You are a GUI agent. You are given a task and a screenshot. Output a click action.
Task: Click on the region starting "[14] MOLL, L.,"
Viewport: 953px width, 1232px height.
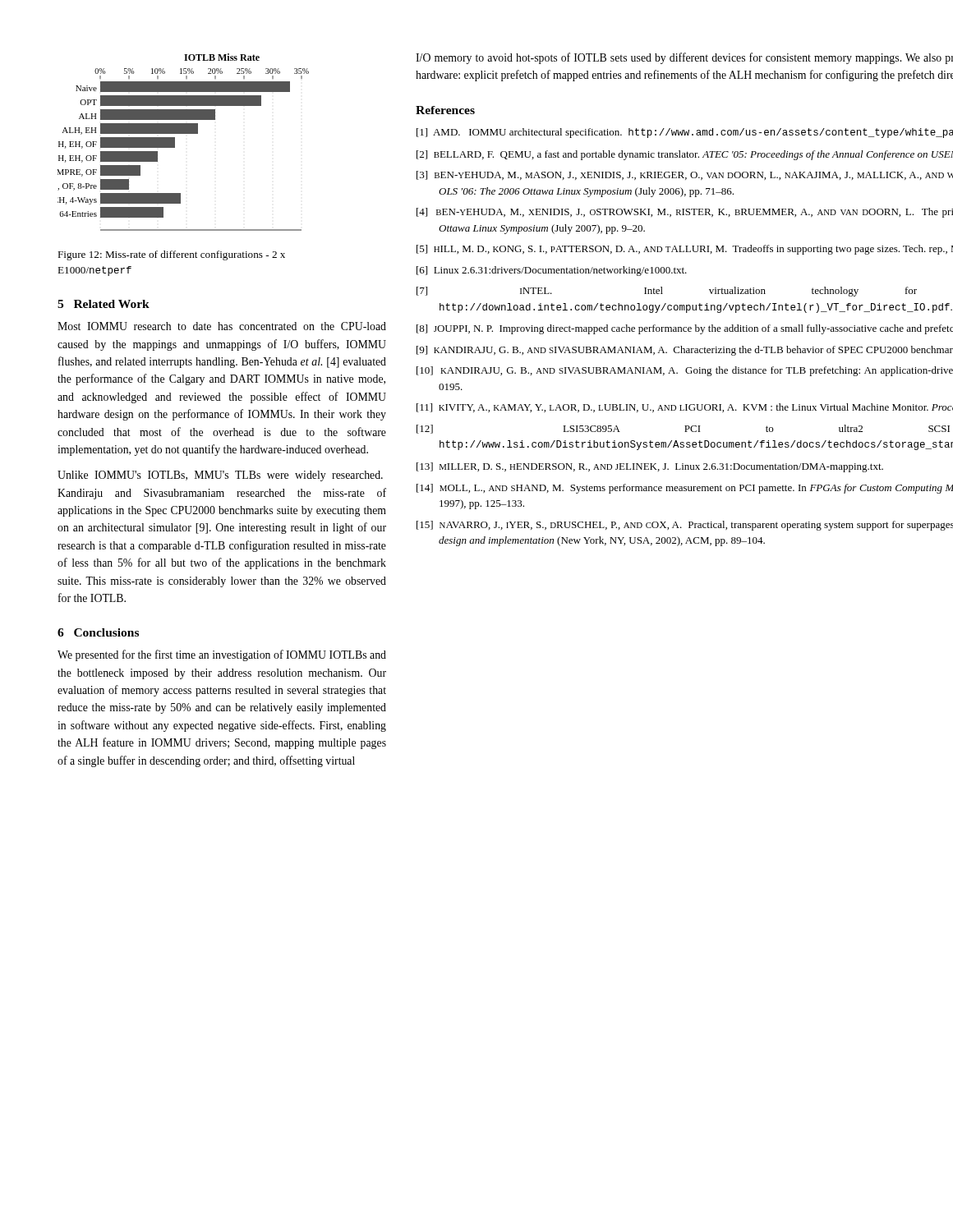coord(684,495)
